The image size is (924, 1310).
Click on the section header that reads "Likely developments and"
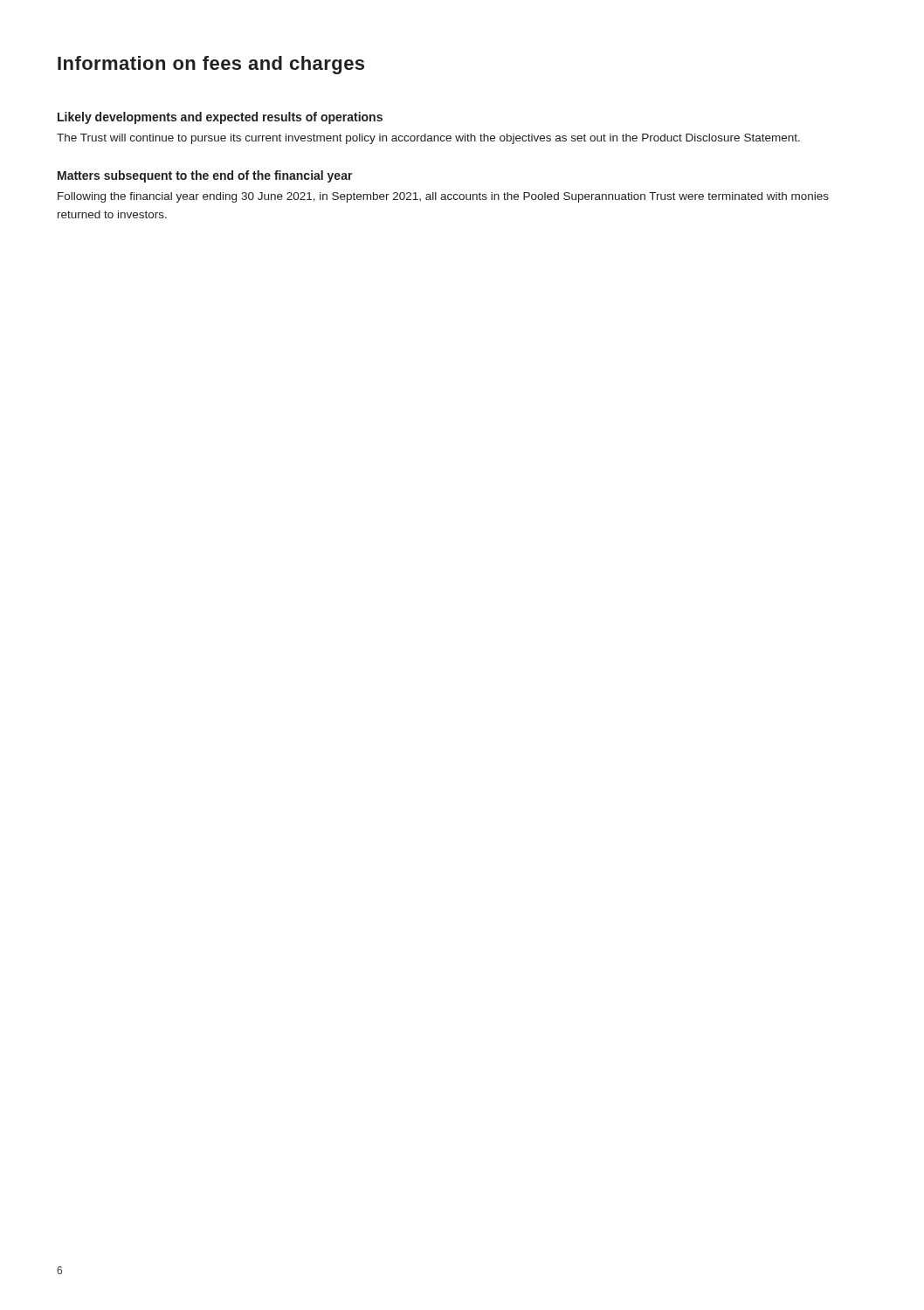220,117
